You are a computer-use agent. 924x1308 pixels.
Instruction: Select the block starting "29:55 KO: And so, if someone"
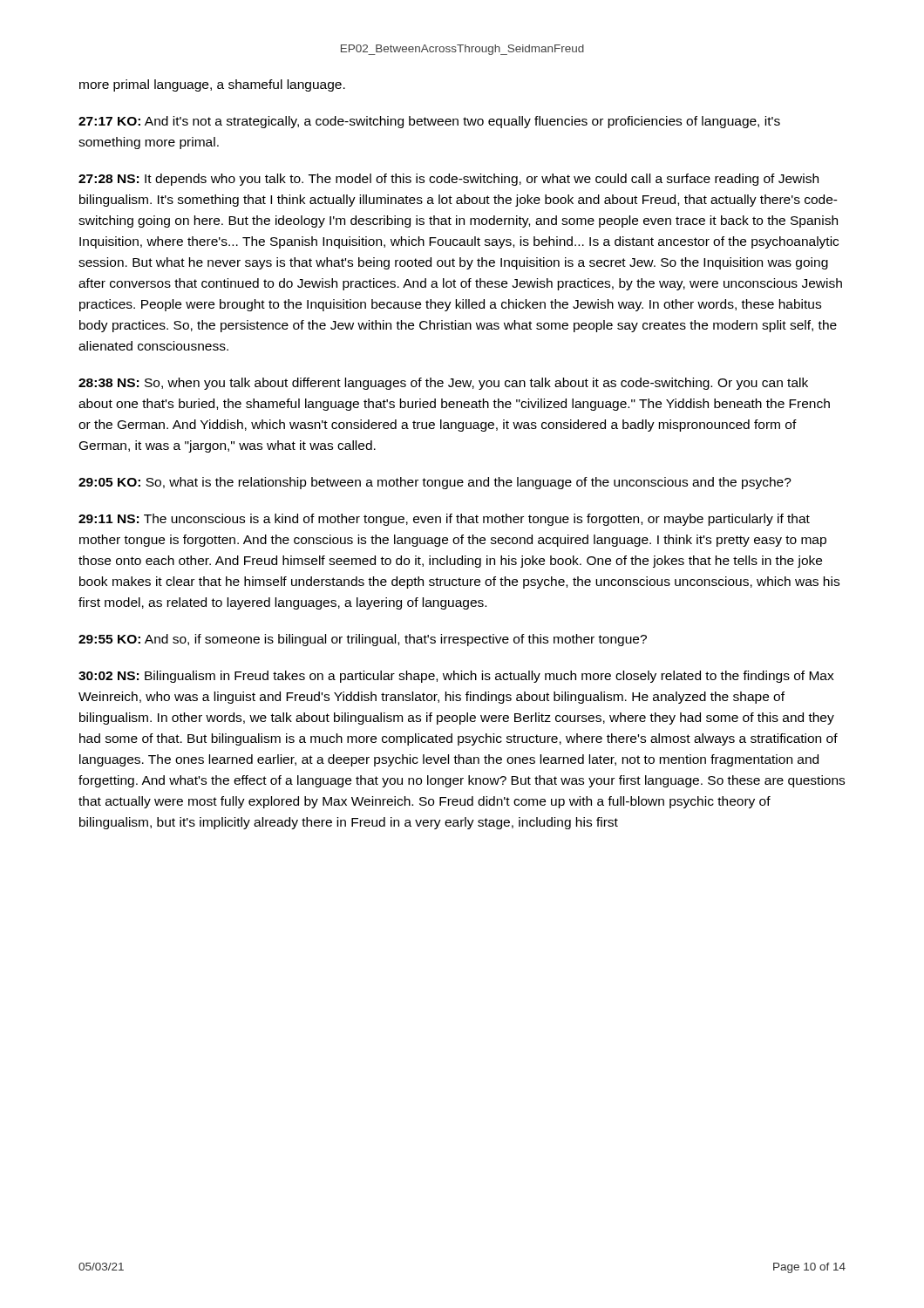pyautogui.click(x=363, y=639)
